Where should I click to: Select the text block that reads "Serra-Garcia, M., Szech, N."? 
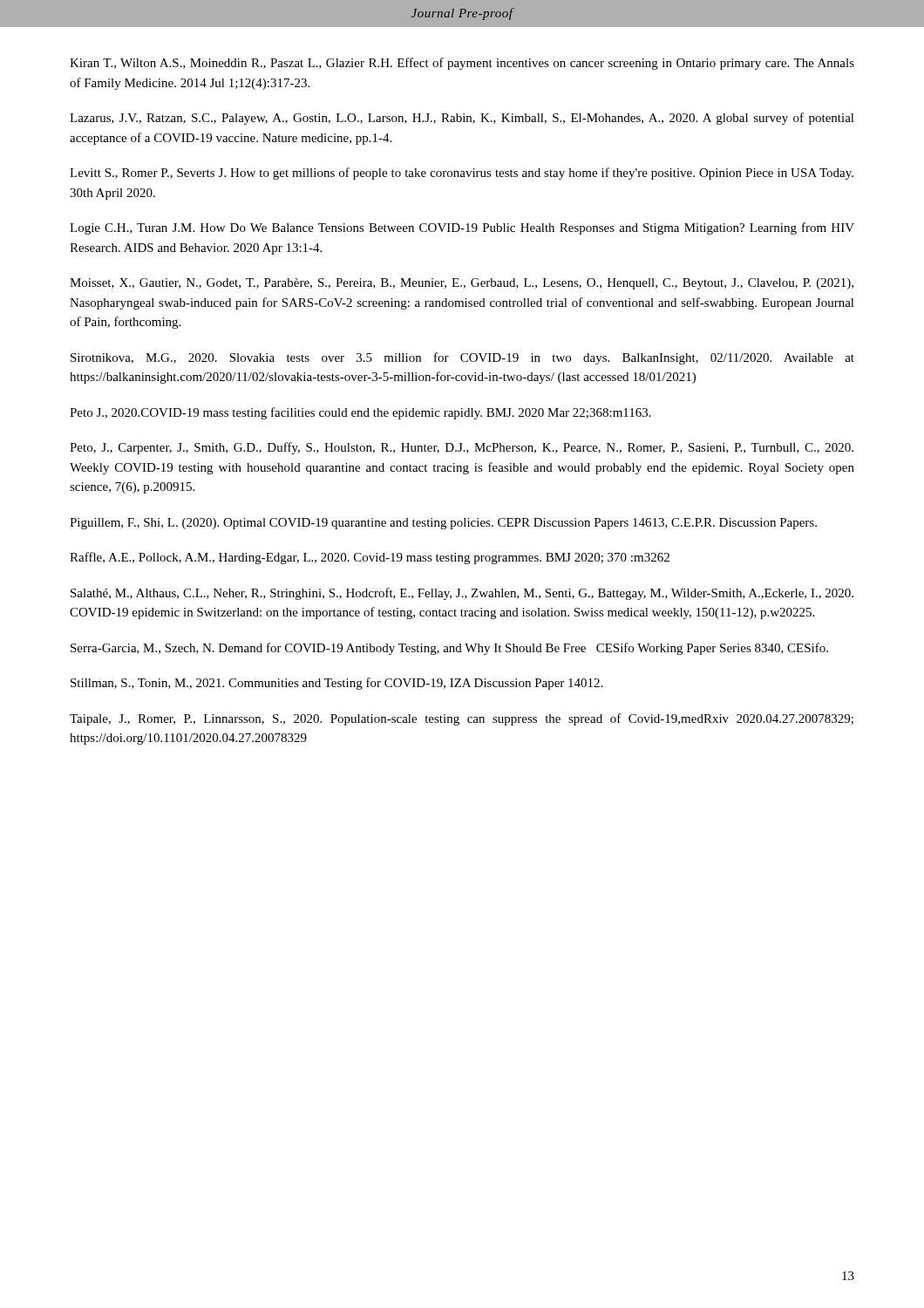pos(449,647)
